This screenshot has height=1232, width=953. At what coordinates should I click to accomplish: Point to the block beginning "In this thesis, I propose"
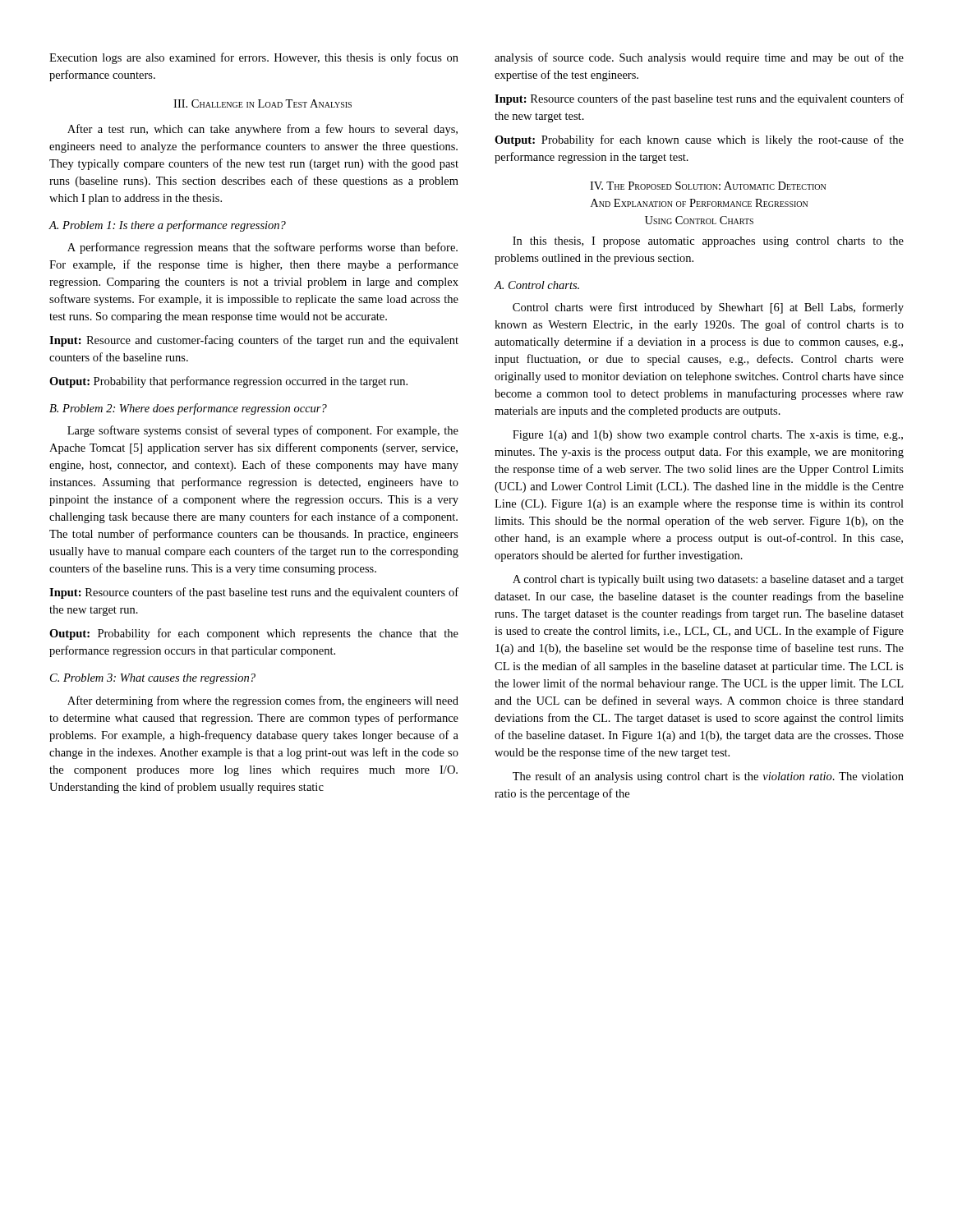(699, 250)
